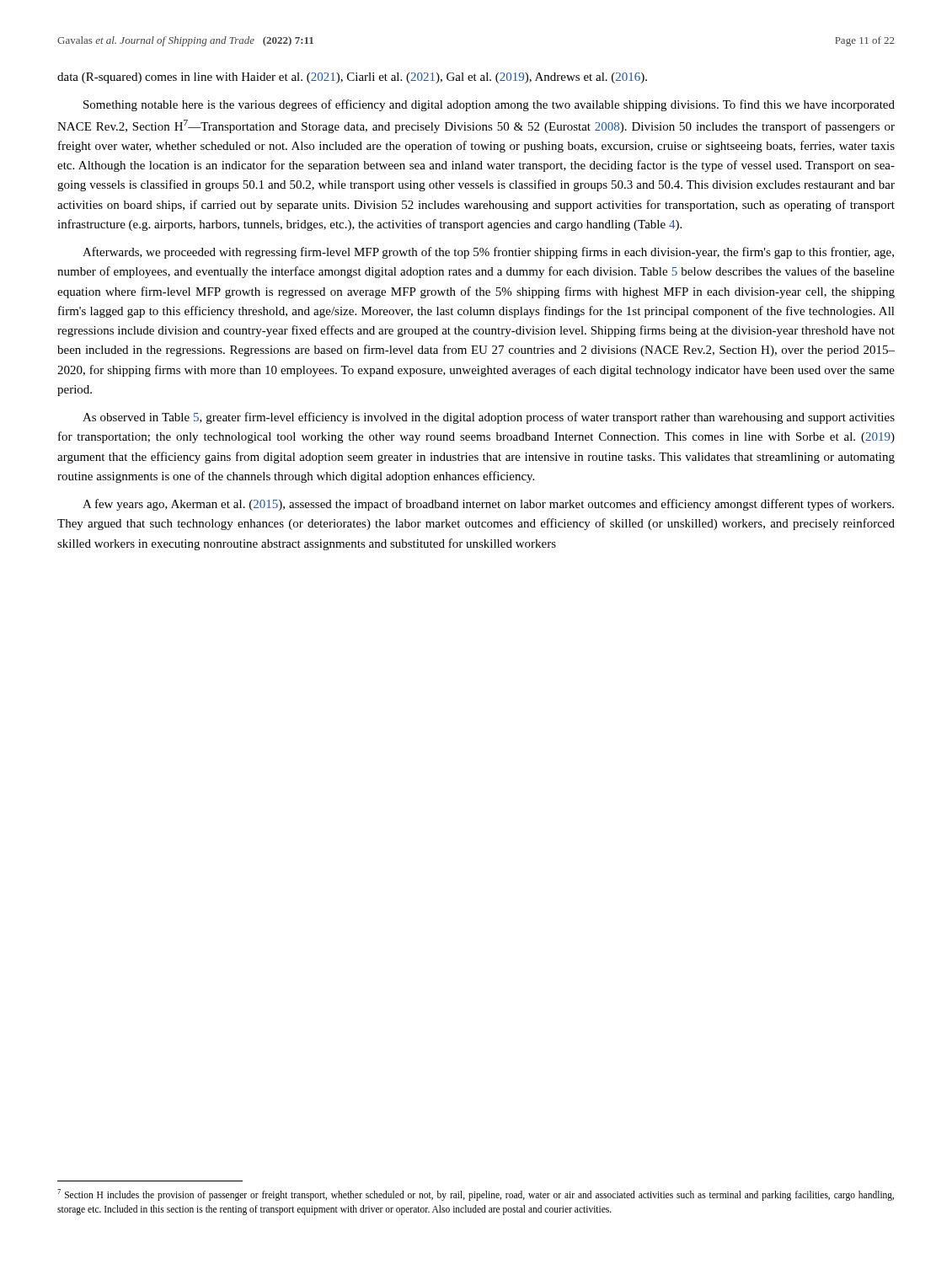Select the text starting "Something notable here is the various degrees of"
The width and height of the screenshot is (952, 1264).
[x=476, y=164]
